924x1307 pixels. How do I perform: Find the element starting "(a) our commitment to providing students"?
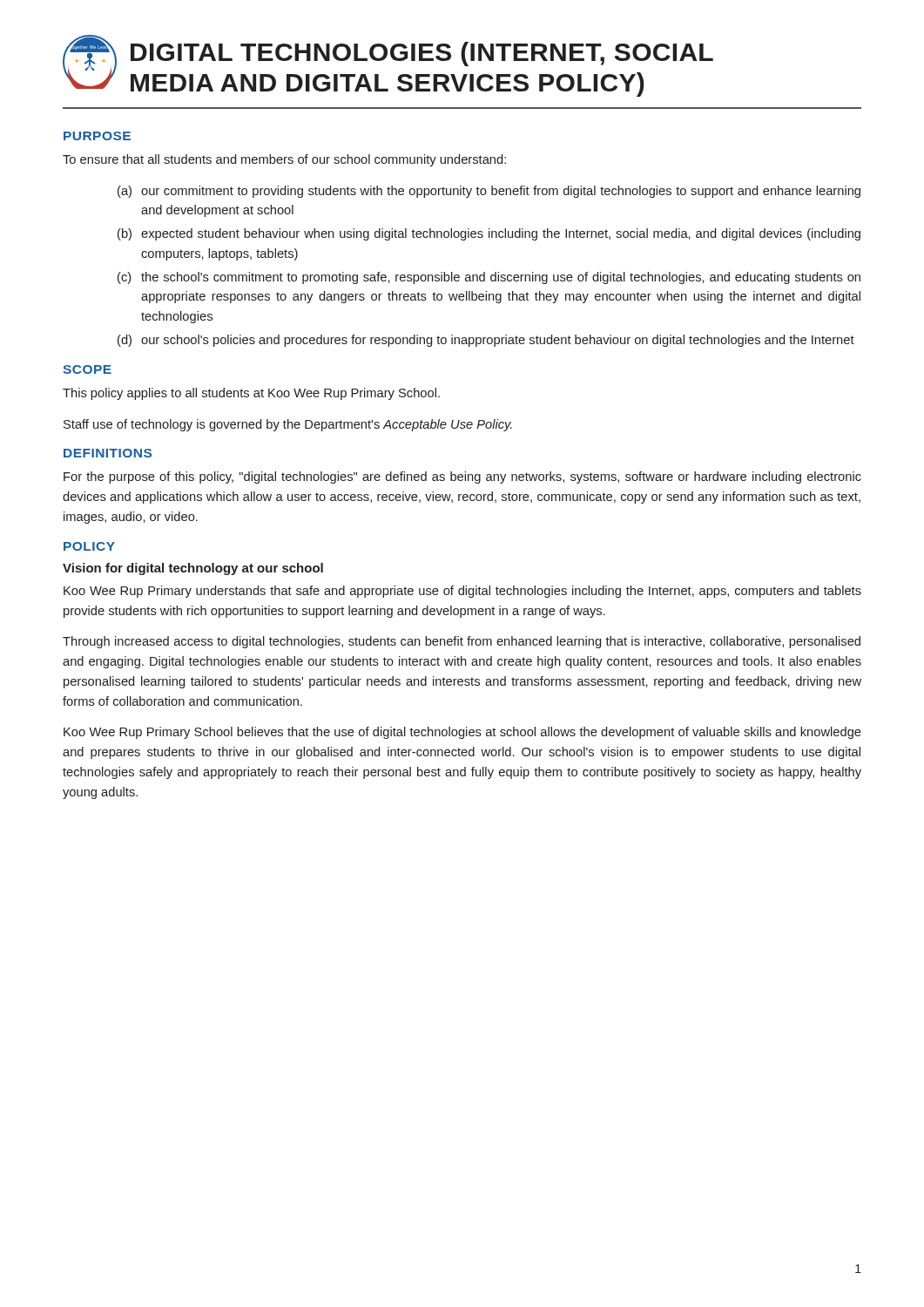pos(489,201)
